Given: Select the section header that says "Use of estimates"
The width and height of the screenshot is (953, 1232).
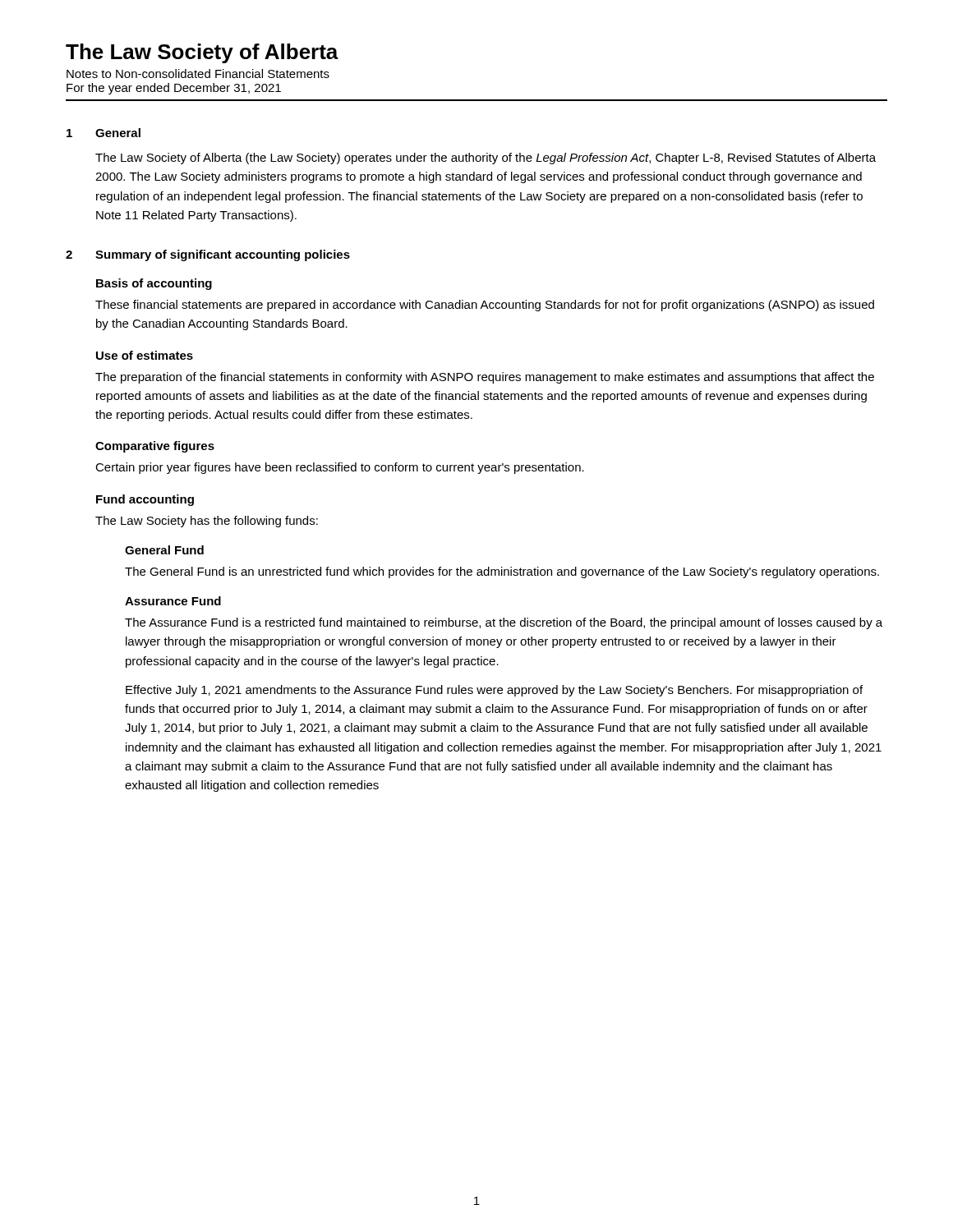Looking at the screenshot, I should (144, 355).
